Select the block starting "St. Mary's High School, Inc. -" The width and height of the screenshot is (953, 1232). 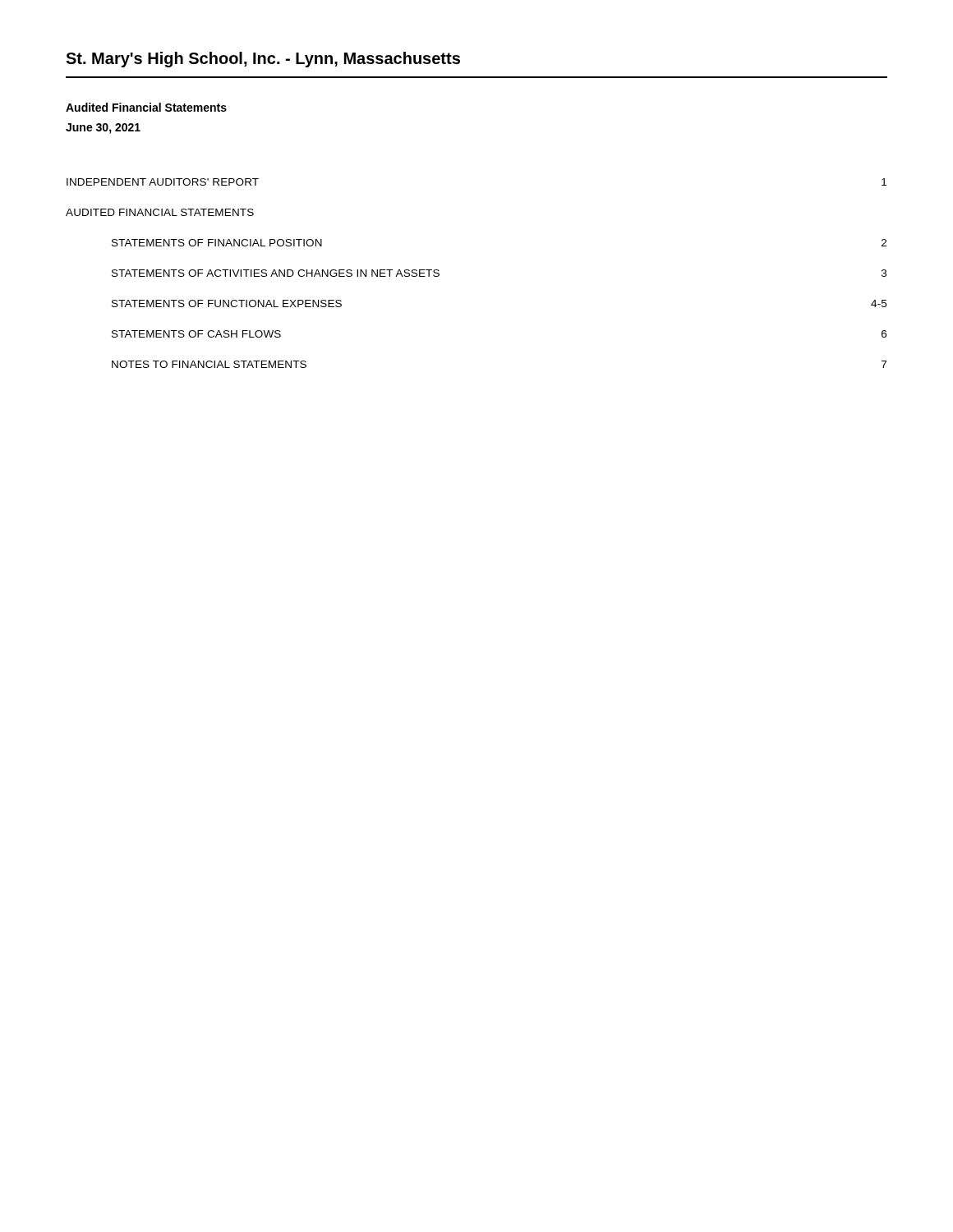click(263, 60)
